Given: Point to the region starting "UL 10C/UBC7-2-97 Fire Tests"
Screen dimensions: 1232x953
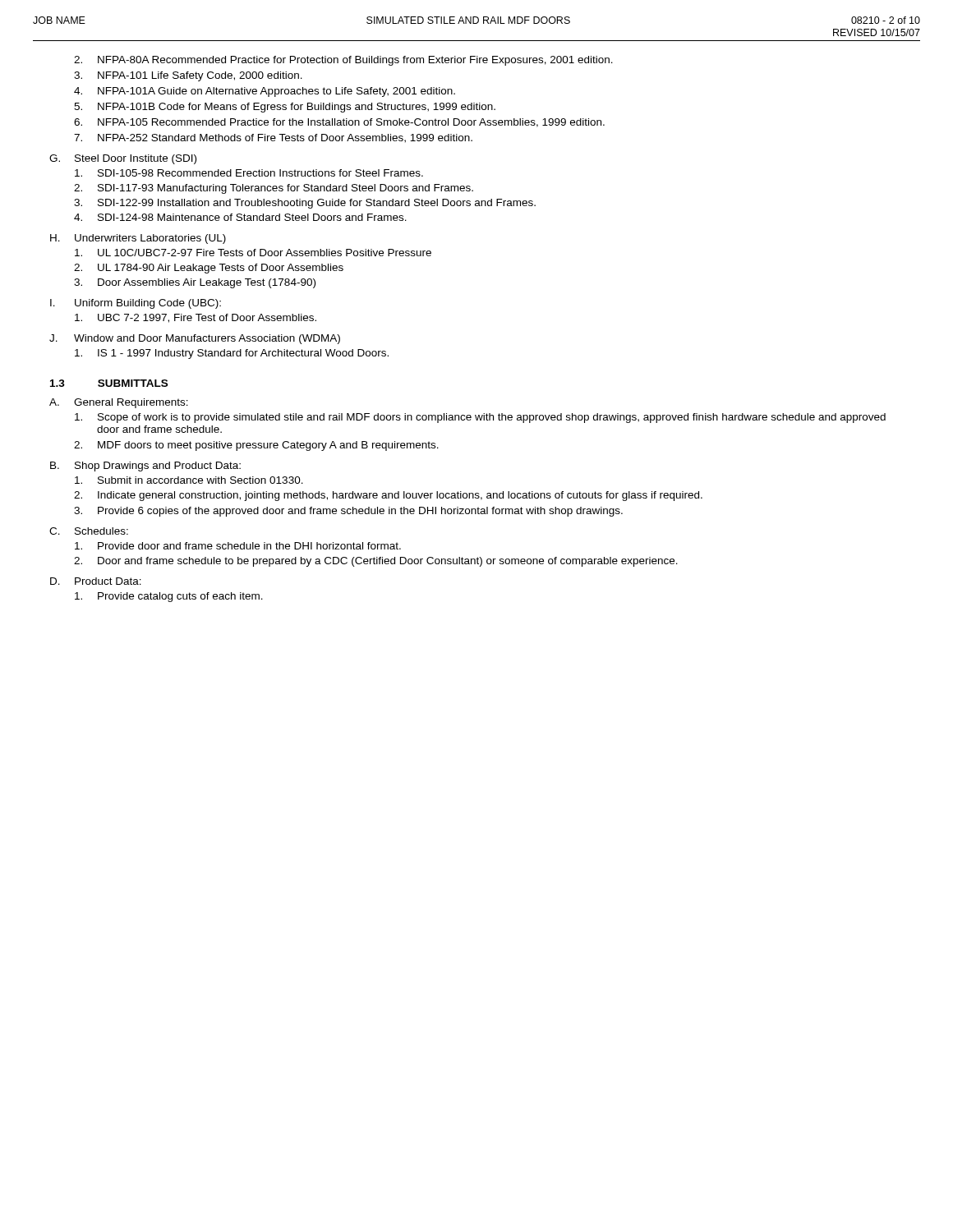Looking at the screenshot, I should coord(253,253).
